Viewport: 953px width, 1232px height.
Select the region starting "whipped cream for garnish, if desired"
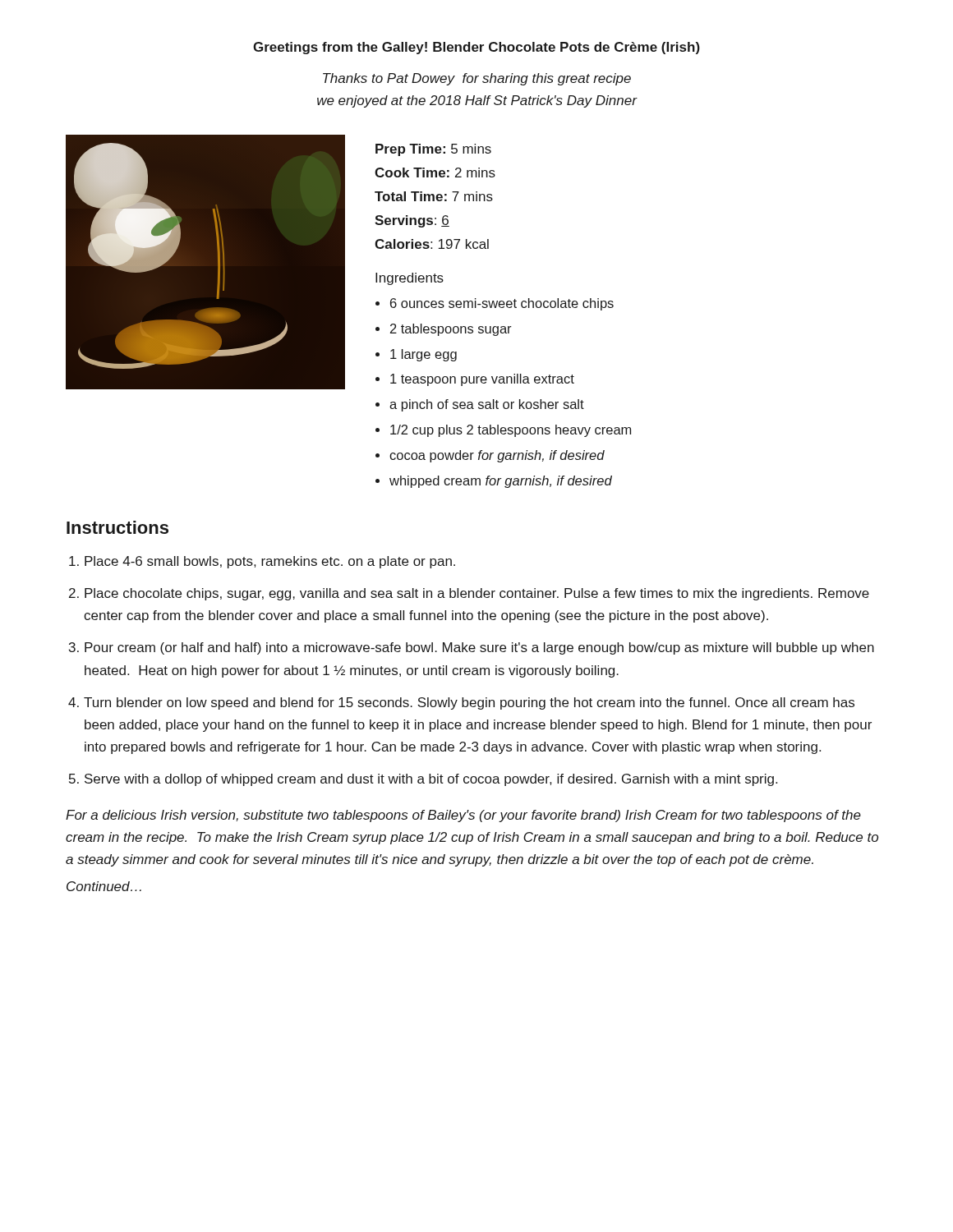(x=501, y=480)
